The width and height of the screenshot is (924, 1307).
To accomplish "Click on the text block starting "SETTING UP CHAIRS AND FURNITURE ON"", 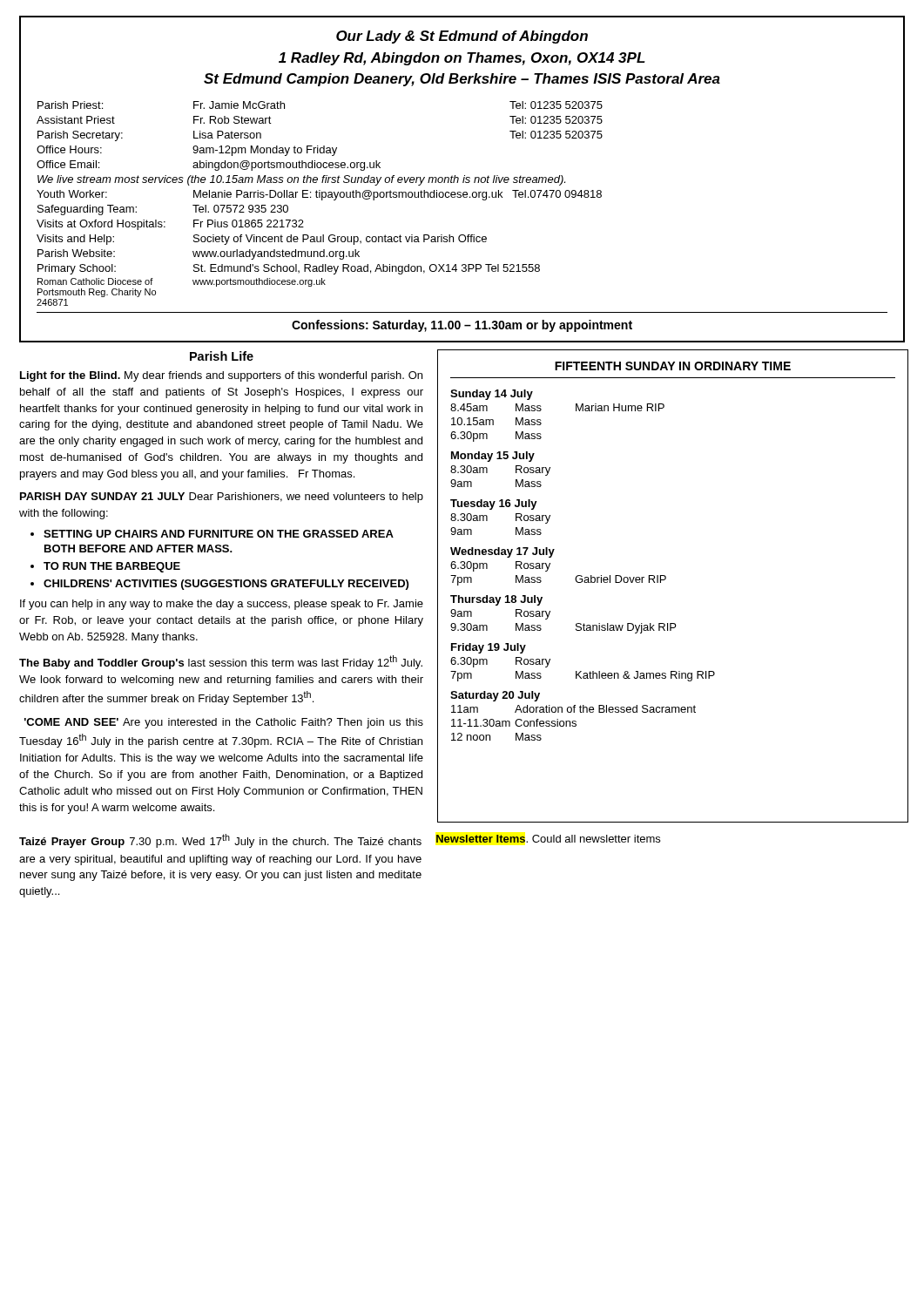I will pyautogui.click(x=218, y=541).
